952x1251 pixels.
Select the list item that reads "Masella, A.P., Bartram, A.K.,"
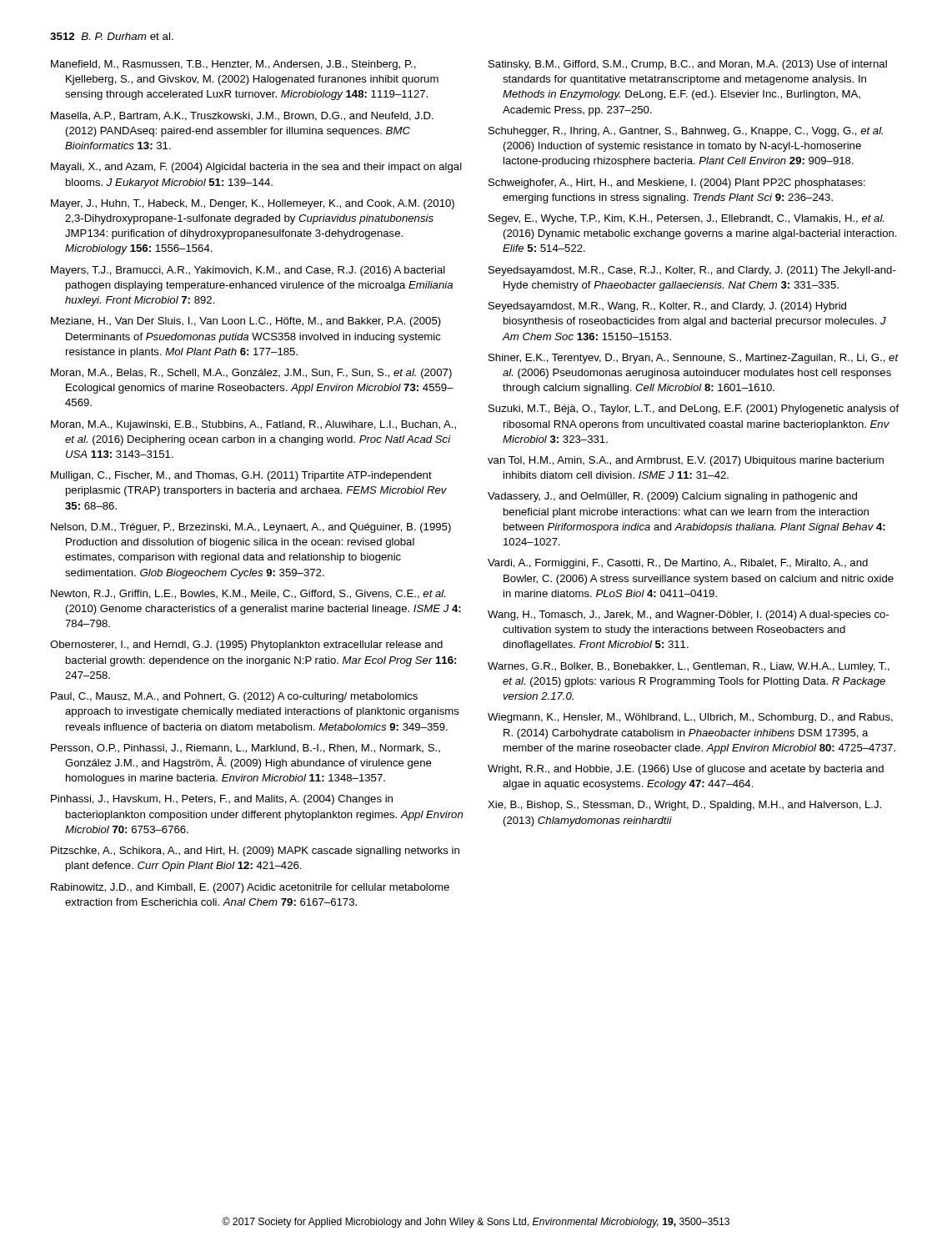tap(242, 130)
